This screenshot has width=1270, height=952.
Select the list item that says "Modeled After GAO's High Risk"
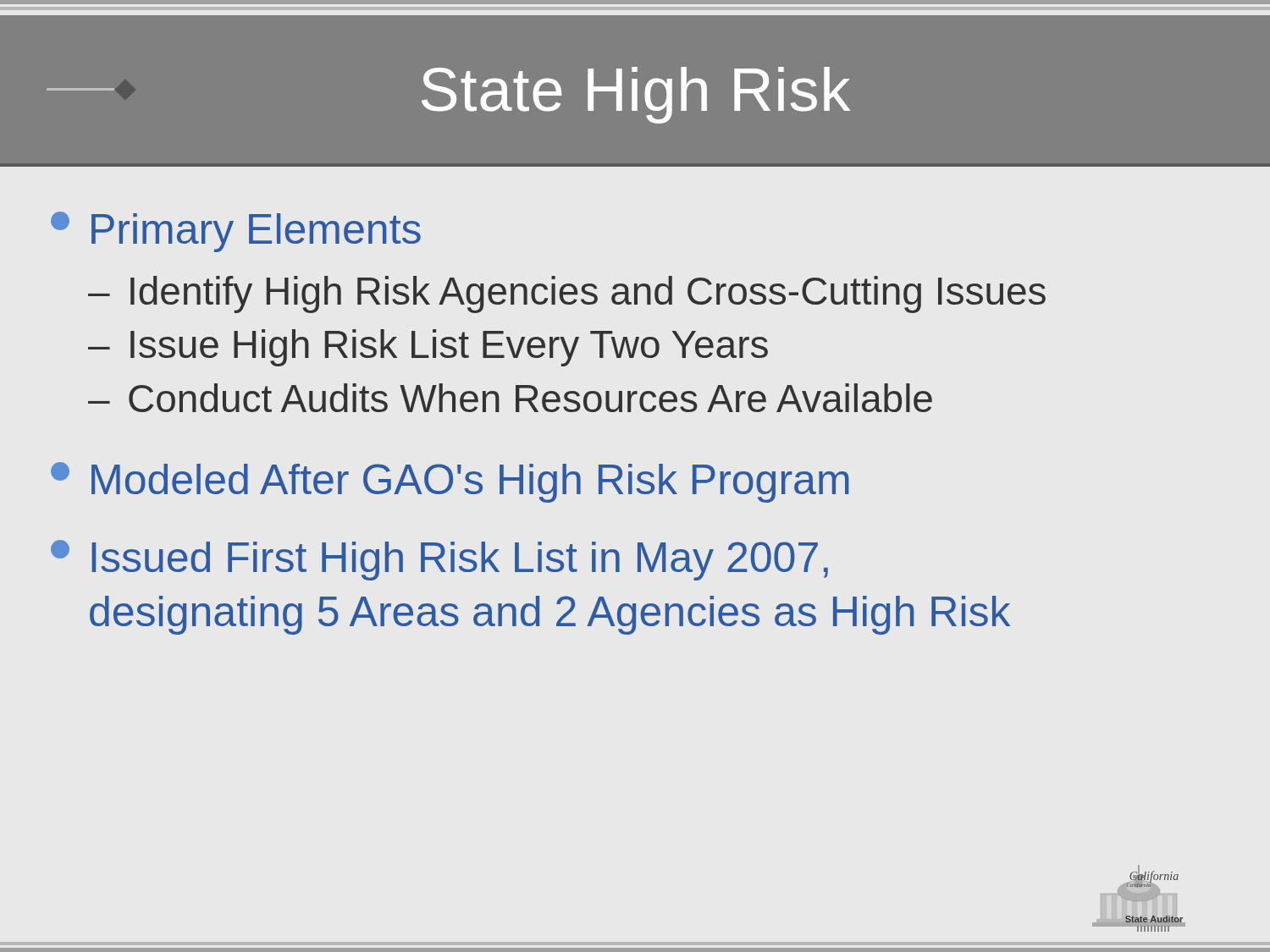(x=451, y=480)
